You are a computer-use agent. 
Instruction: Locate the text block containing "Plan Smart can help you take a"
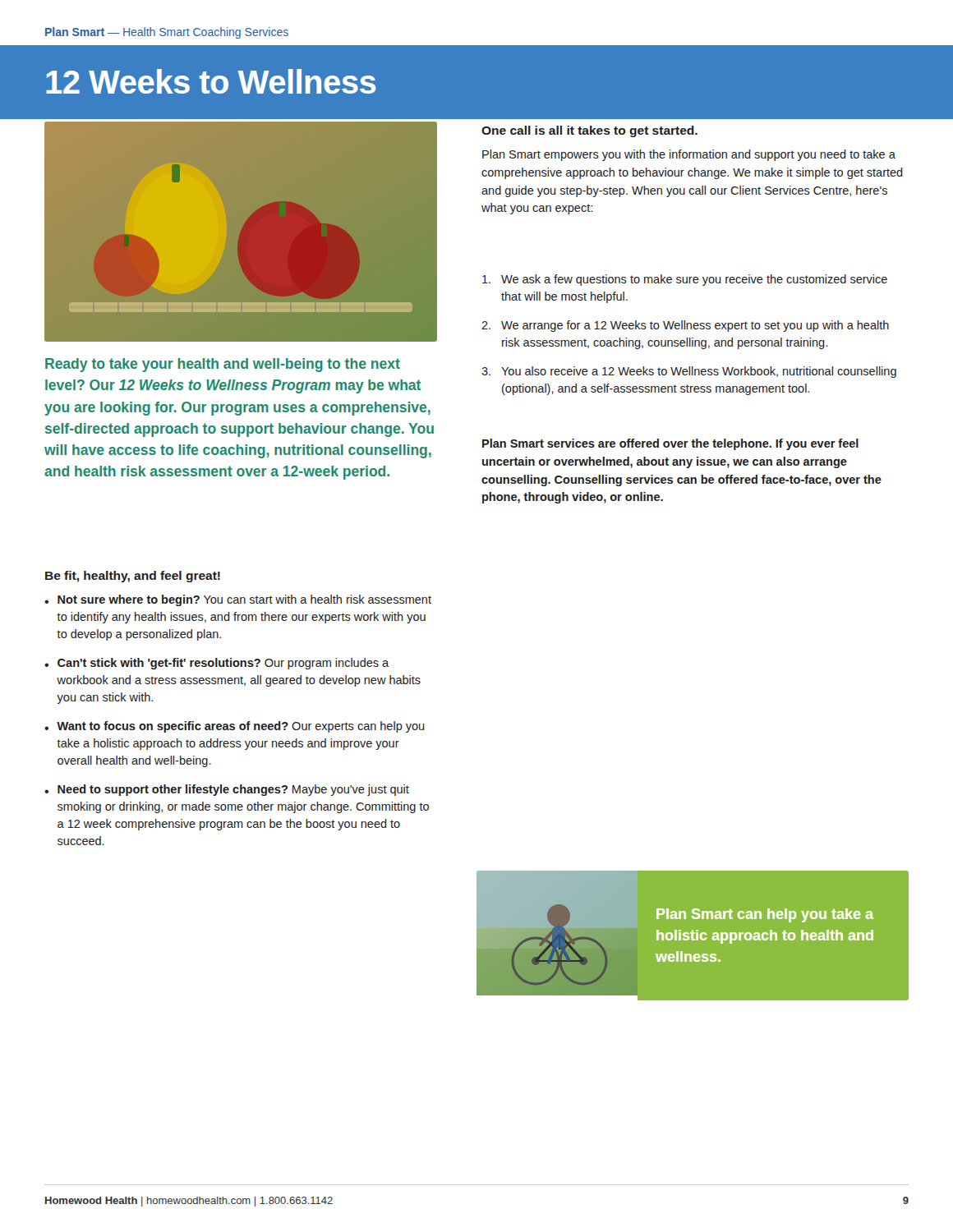773,935
